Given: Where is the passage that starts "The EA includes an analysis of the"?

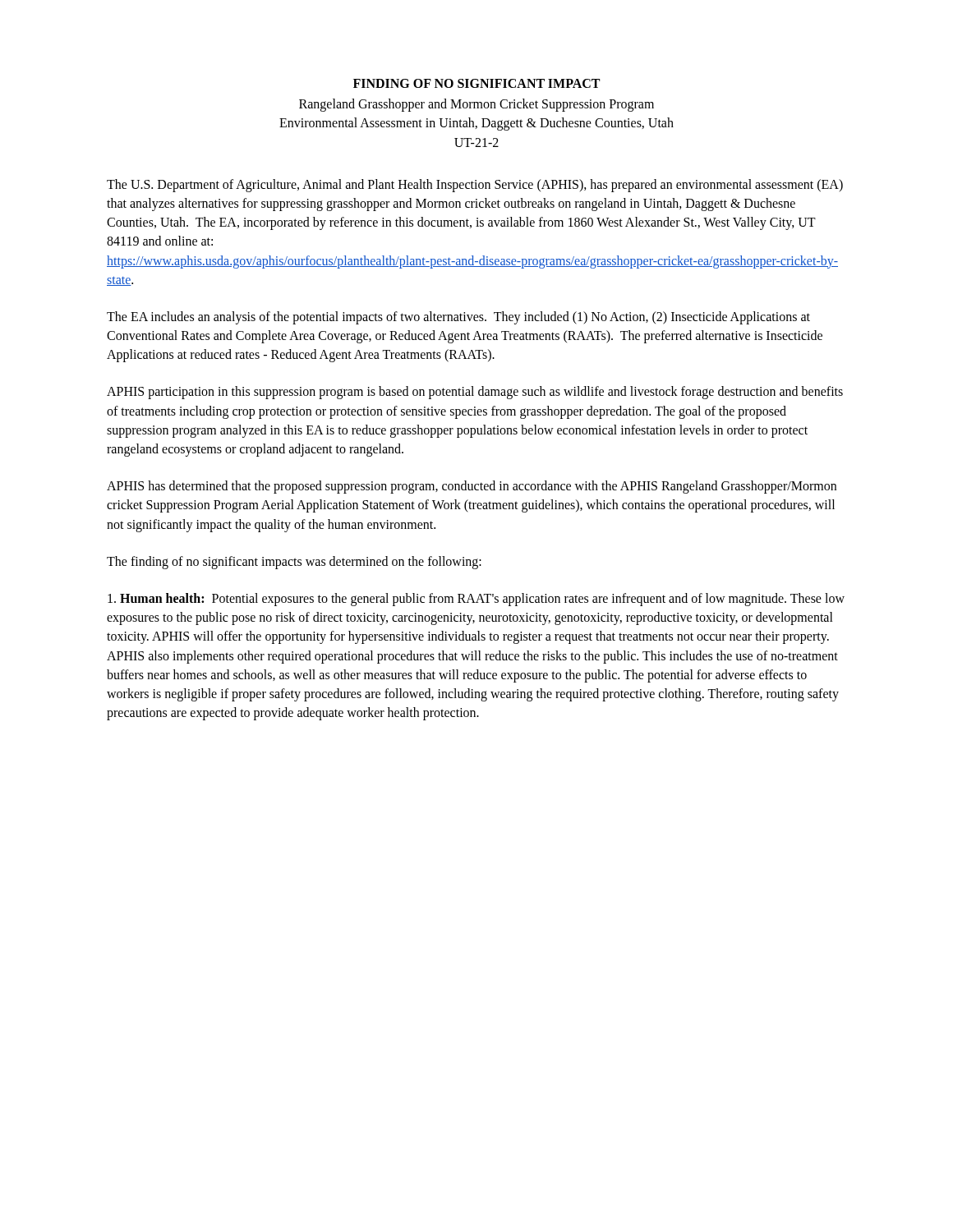Looking at the screenshot, I should [x=465, y=336].
